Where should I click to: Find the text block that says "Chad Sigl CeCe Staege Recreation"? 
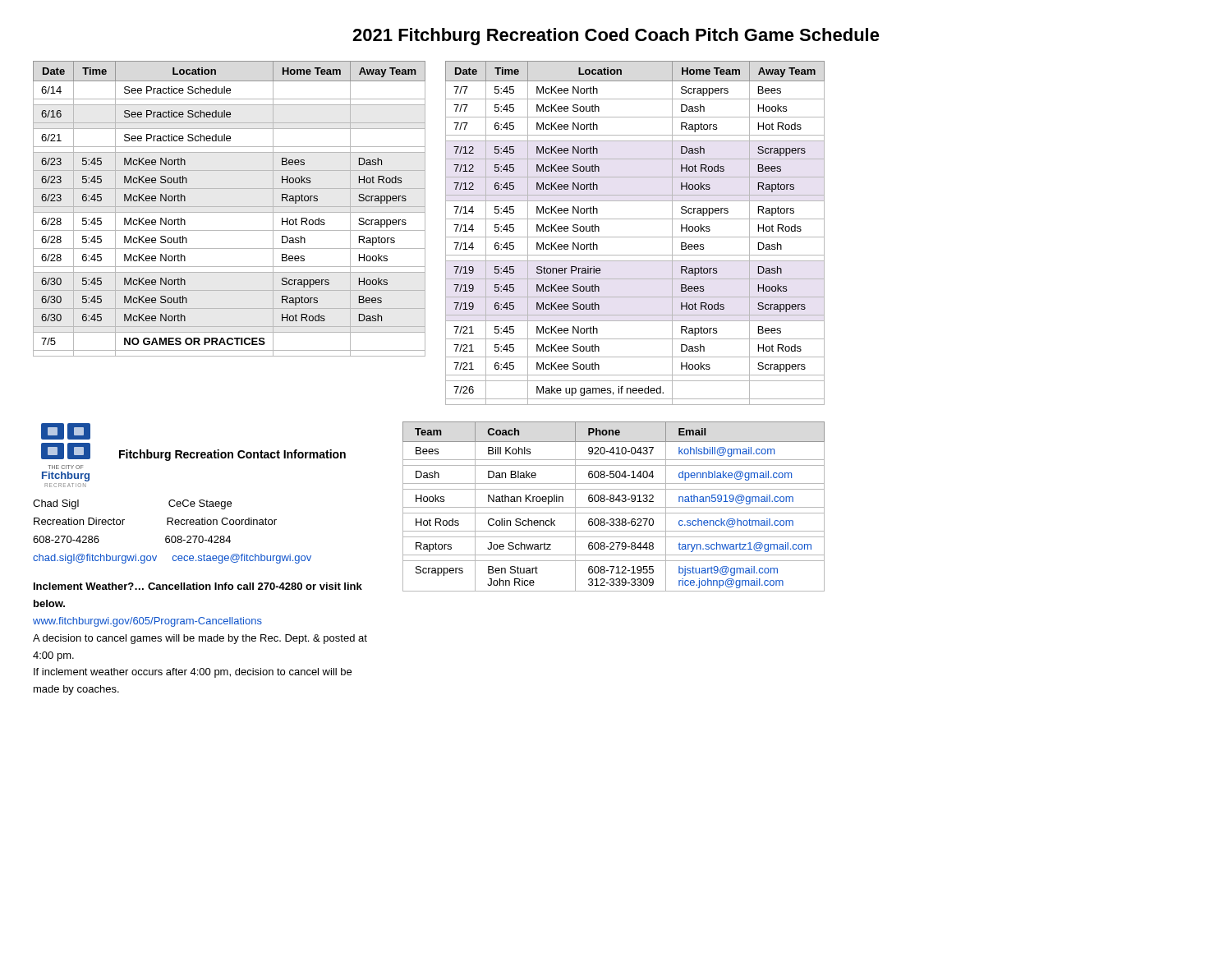172,530
